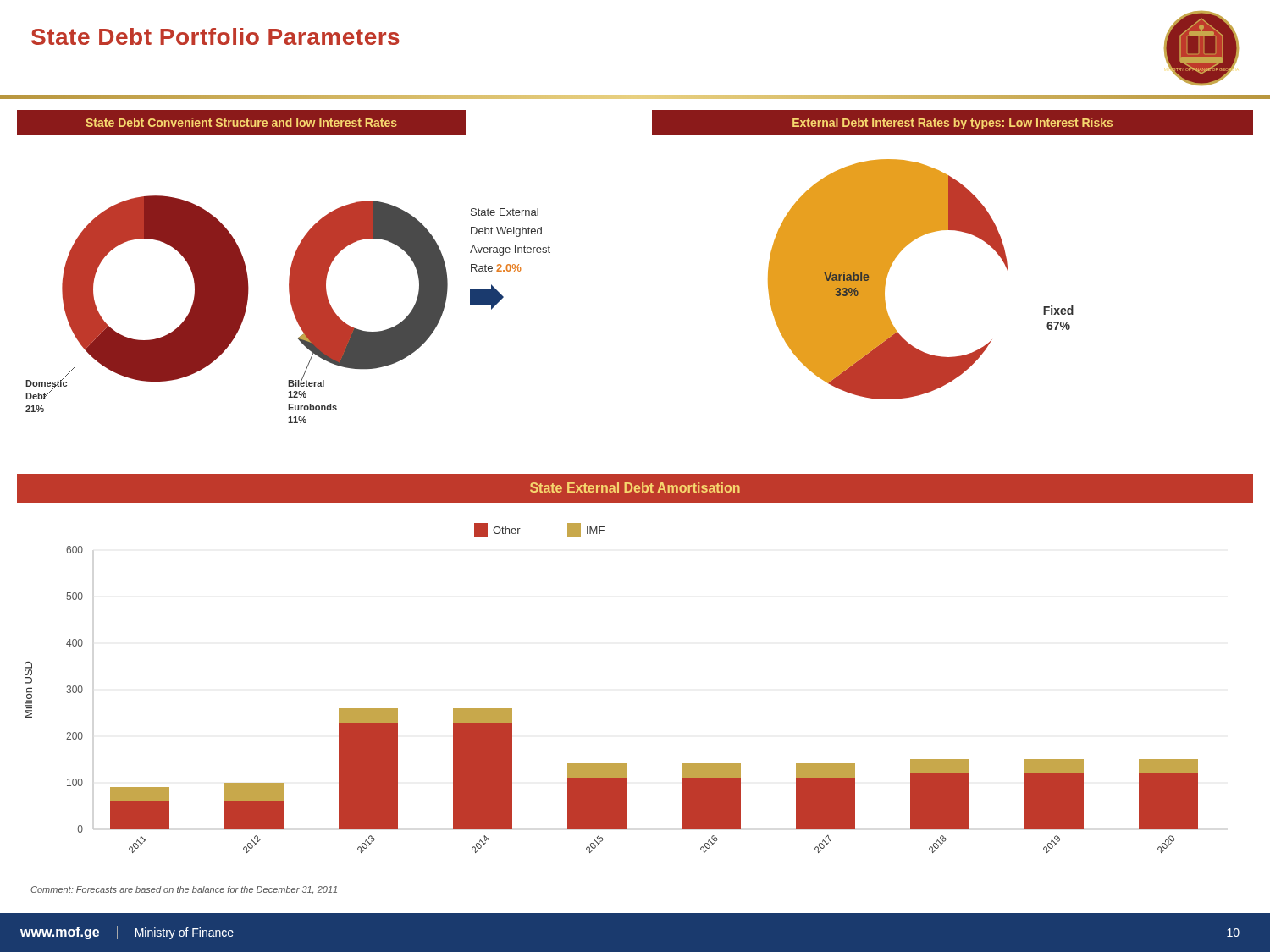Locate the logo
The image size is (1270, 952).
(1201, 48)
